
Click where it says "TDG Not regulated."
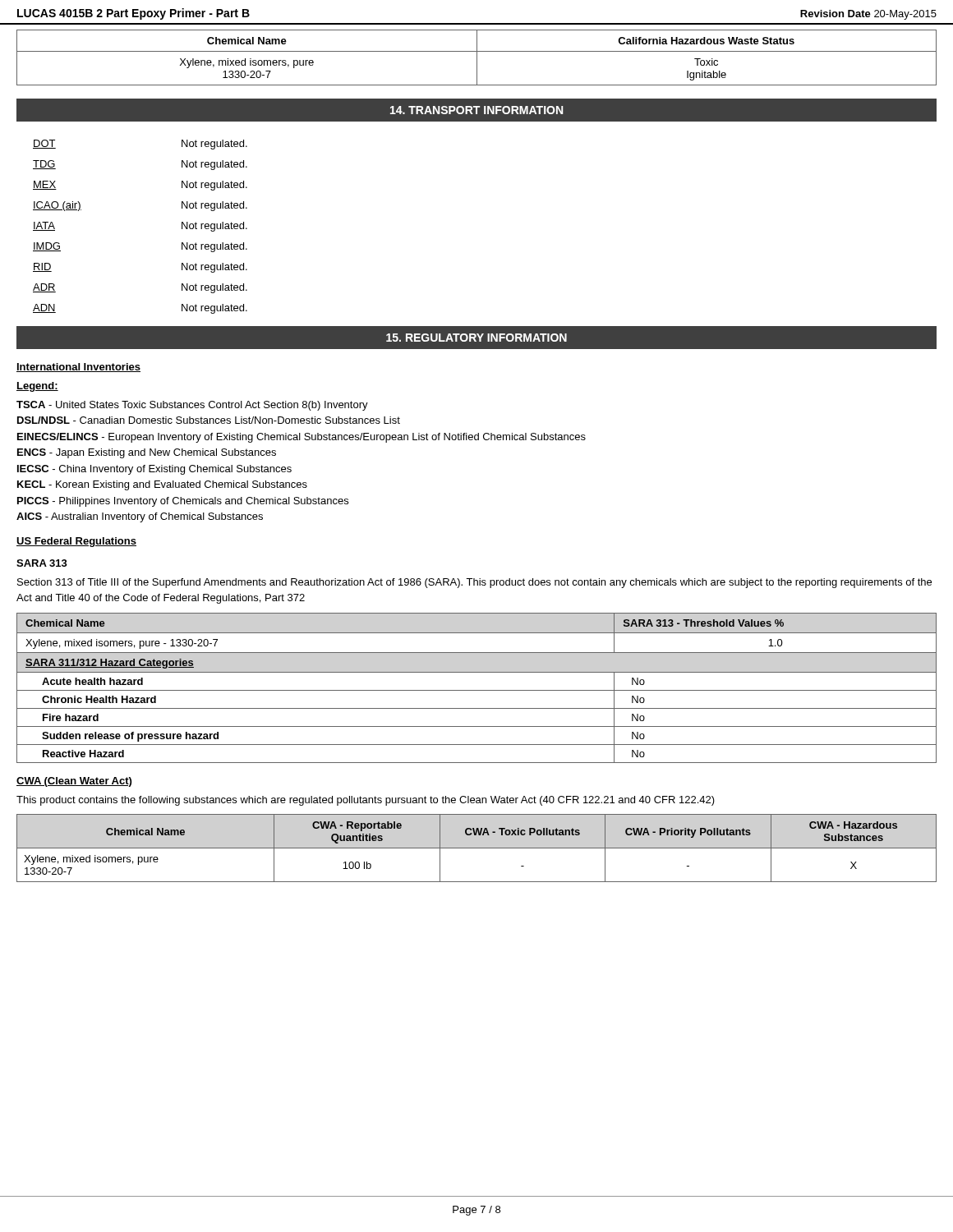point(46,165)
